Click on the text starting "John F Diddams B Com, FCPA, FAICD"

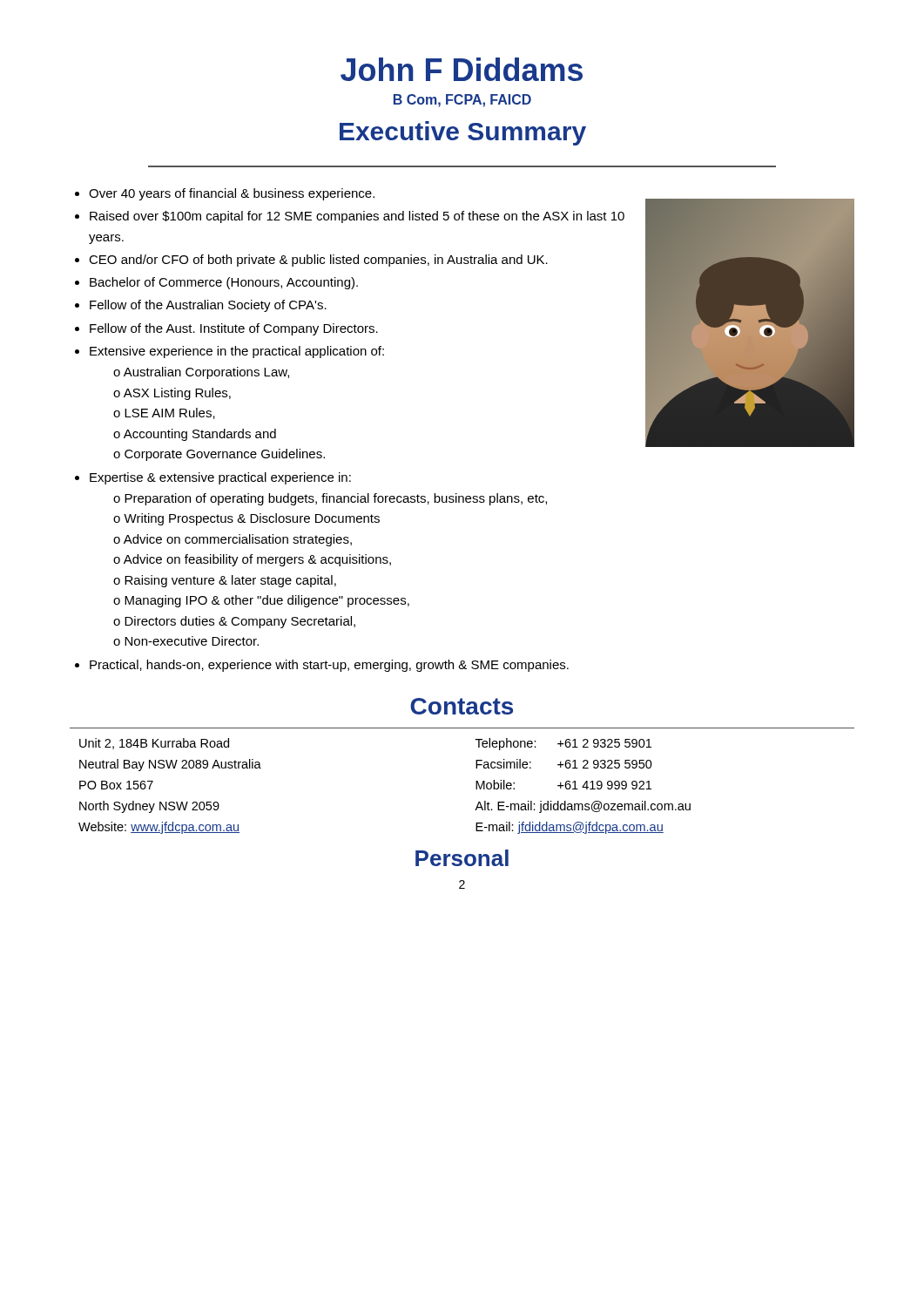coord(462,80)
